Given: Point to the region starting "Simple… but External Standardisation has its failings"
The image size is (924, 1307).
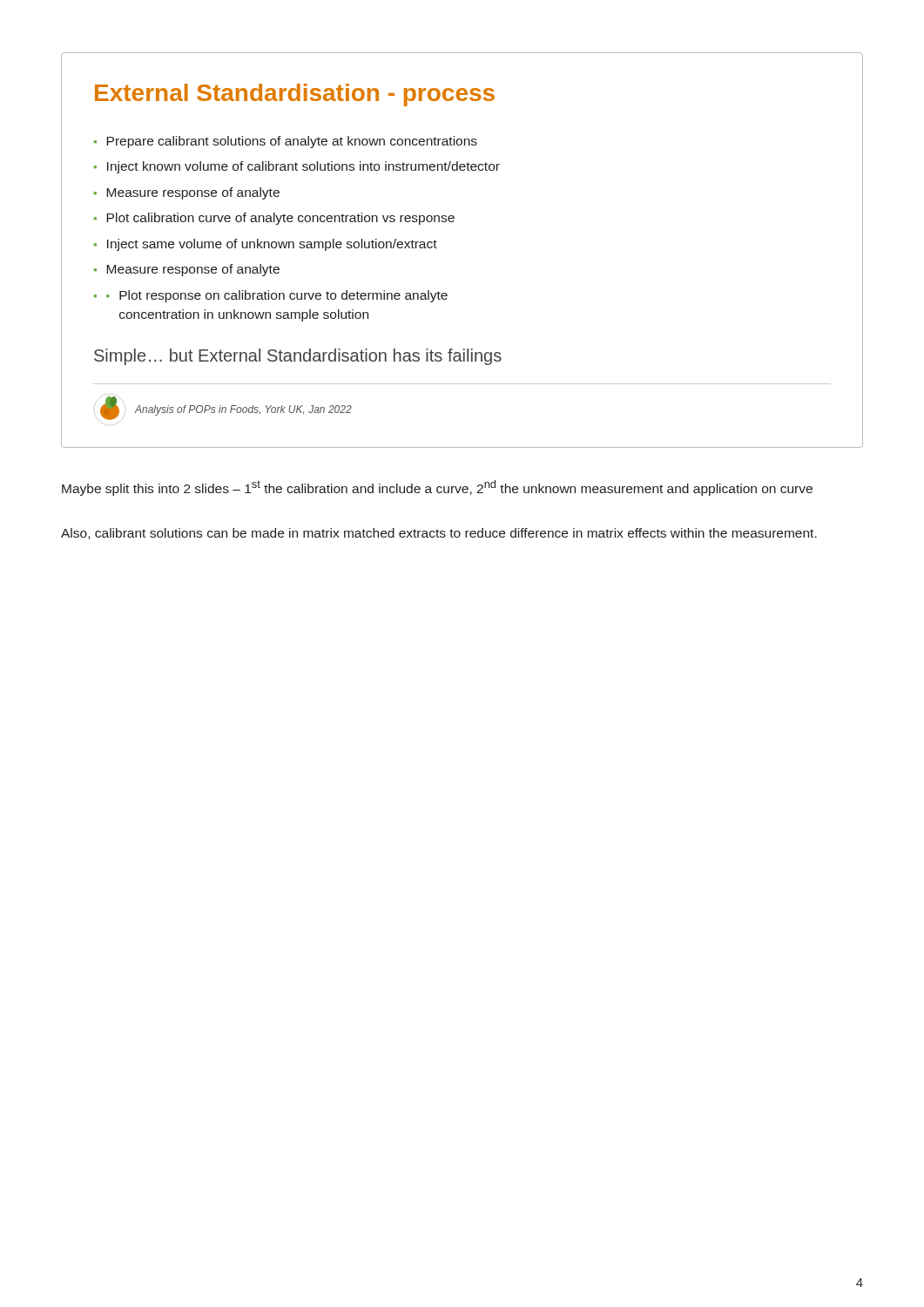Looking at the screenshot, I should click(x=297, y=355).
